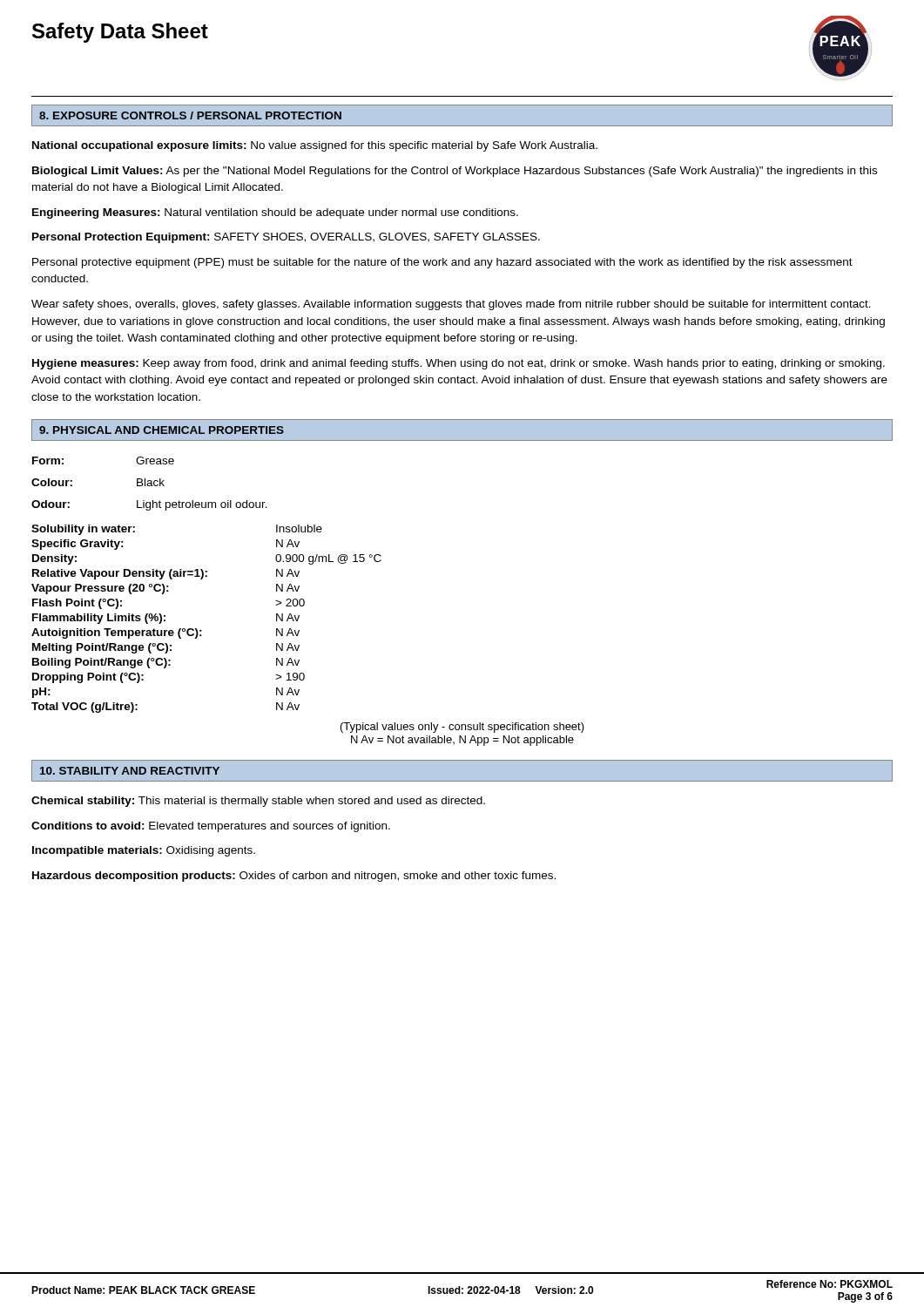Locate the block of text that opens with "Chemical stability: This material is thermally"
924x1307 pixels.
462,801
